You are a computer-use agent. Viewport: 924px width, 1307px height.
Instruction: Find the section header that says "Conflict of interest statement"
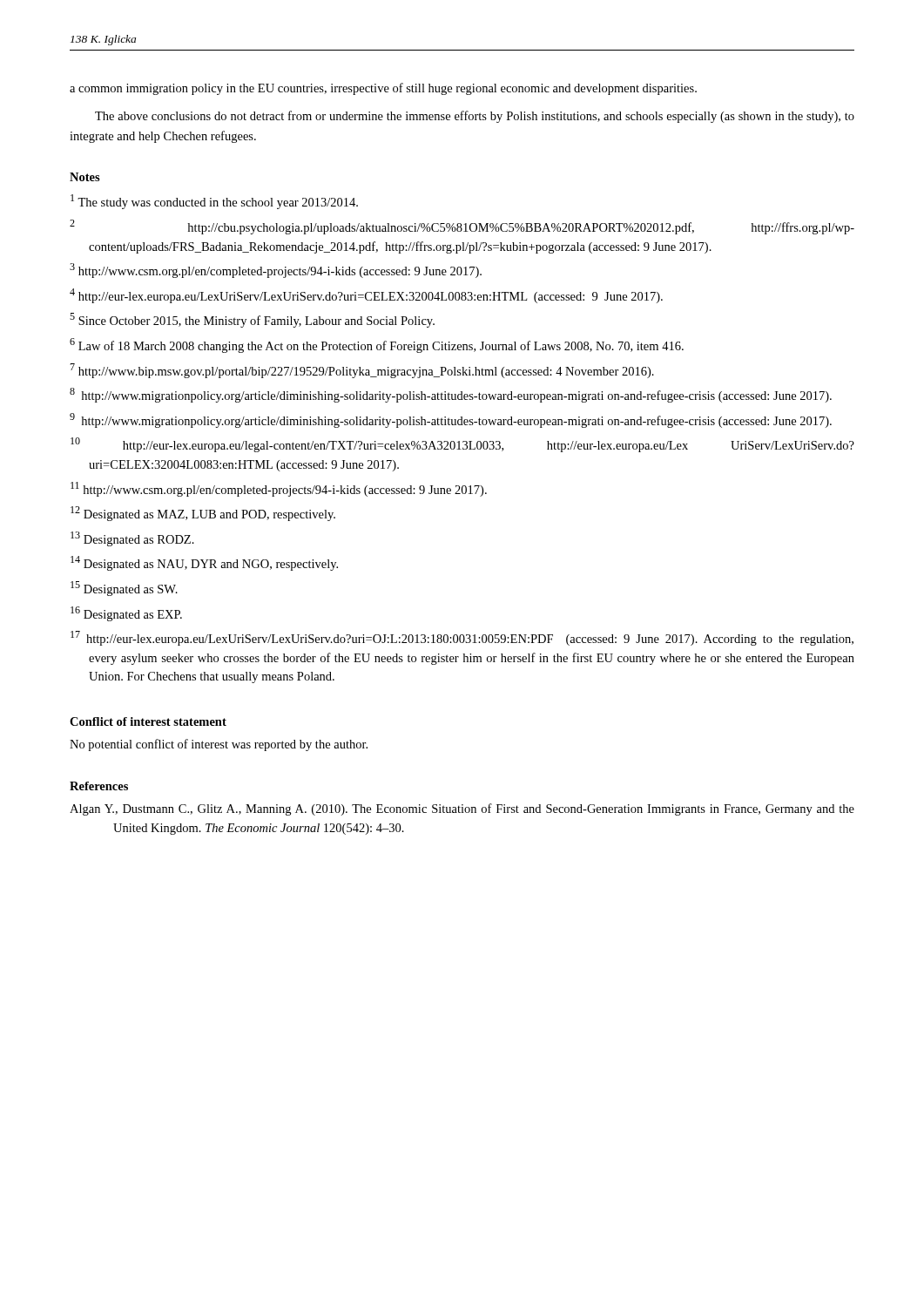(x=148, y=722)
